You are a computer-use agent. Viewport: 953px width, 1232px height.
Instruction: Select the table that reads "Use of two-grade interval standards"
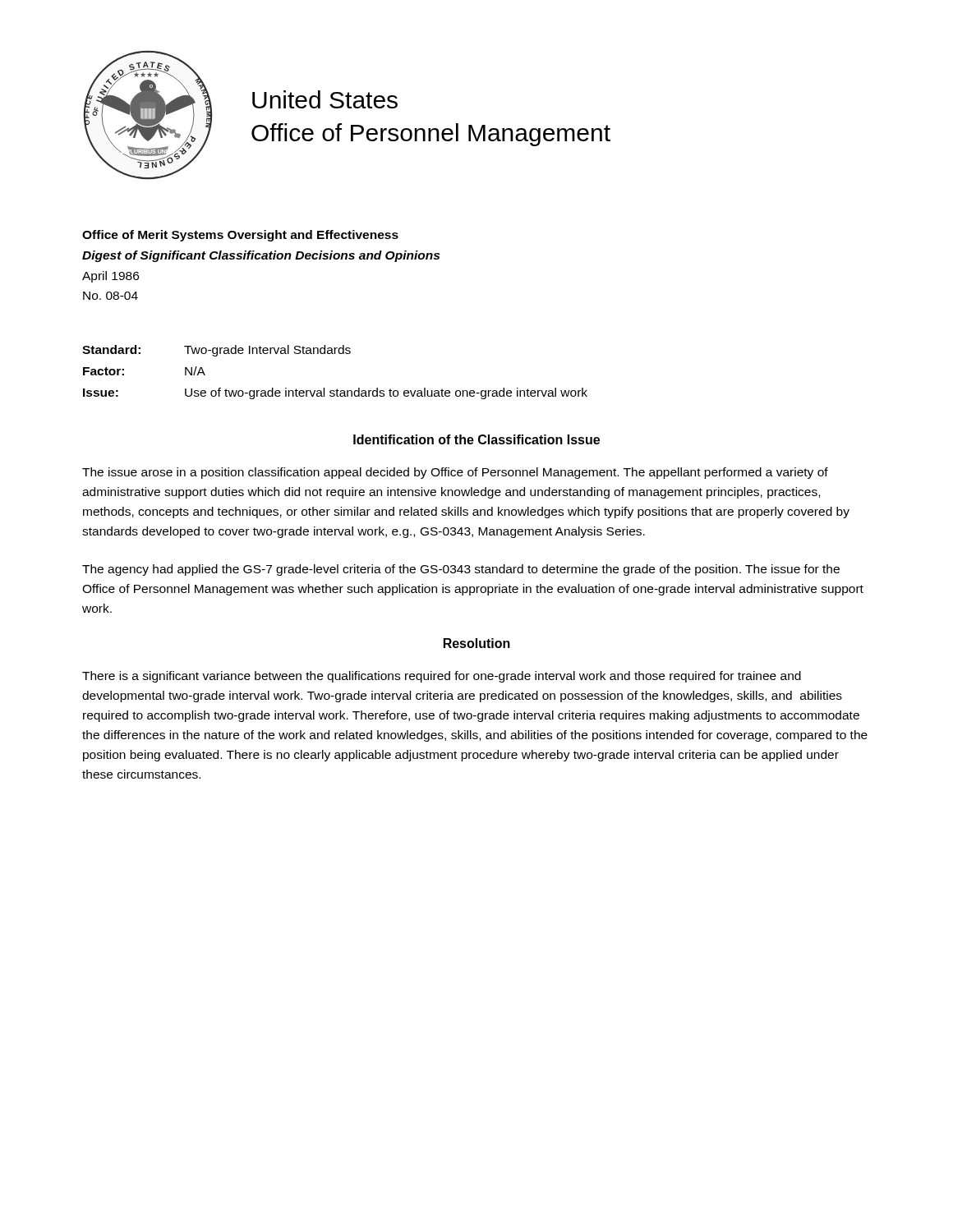point(476,371)
